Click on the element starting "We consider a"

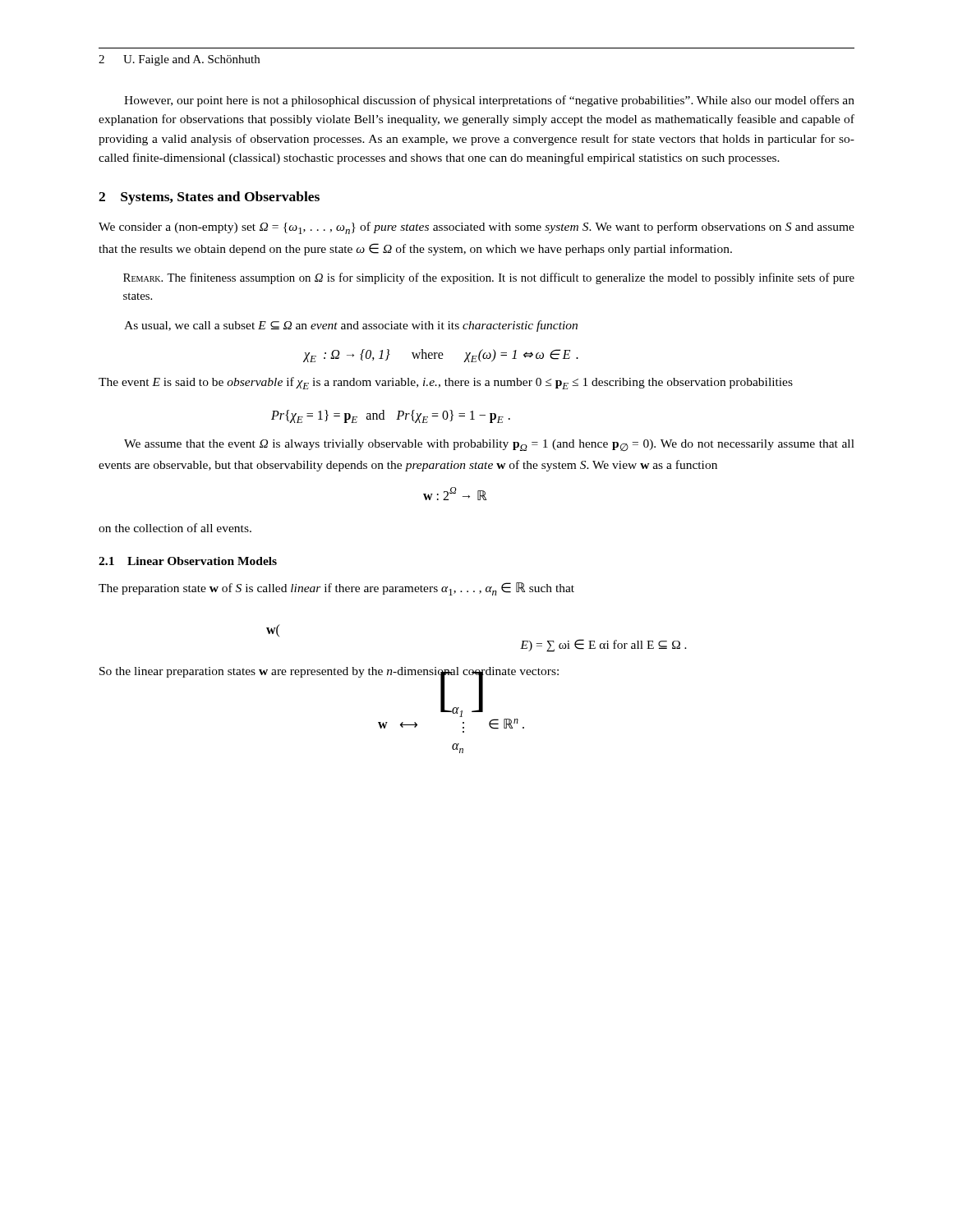pyautogui.click(x=476, y=237)
